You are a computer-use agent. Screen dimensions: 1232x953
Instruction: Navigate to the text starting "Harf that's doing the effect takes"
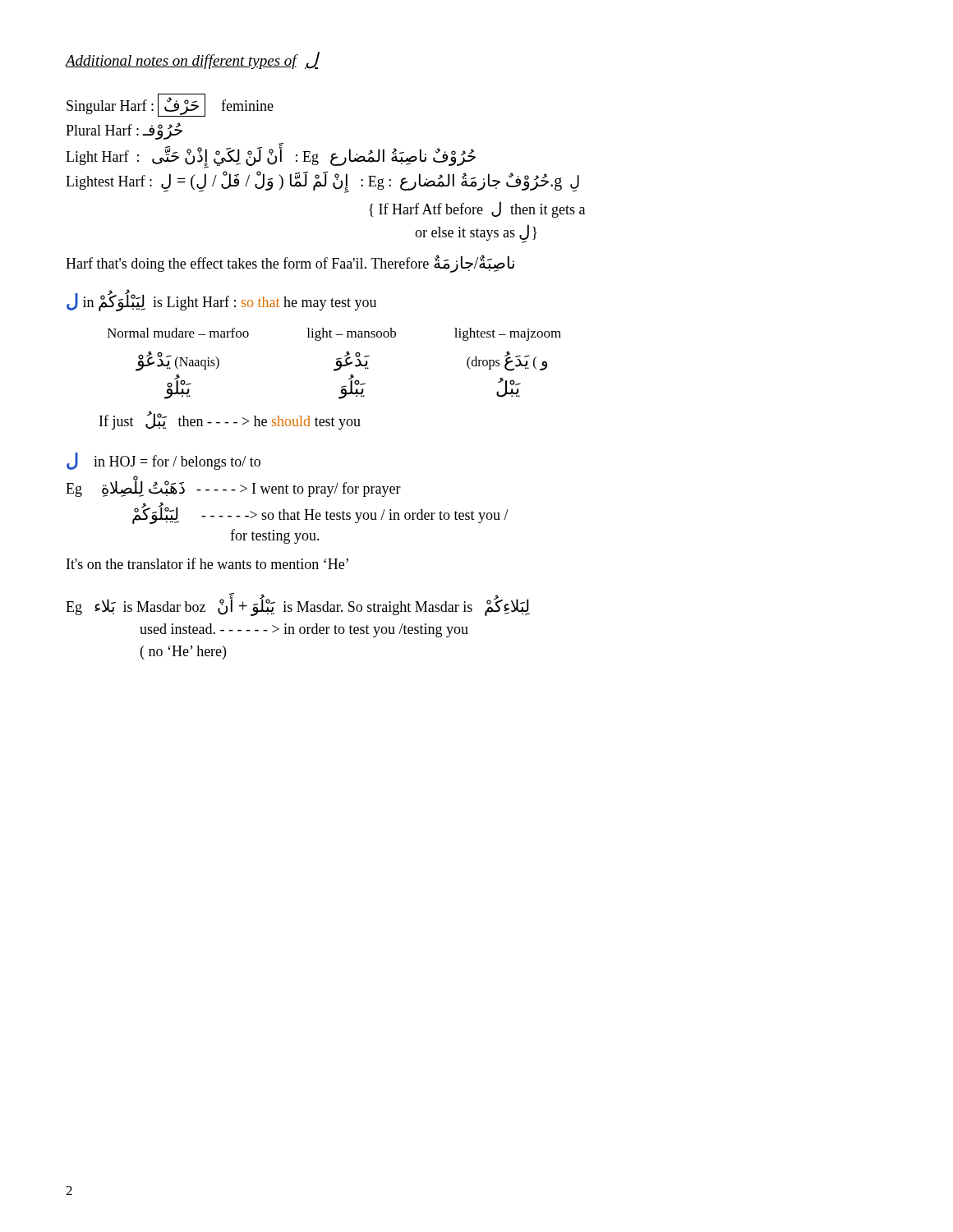[x=291, y=263]
